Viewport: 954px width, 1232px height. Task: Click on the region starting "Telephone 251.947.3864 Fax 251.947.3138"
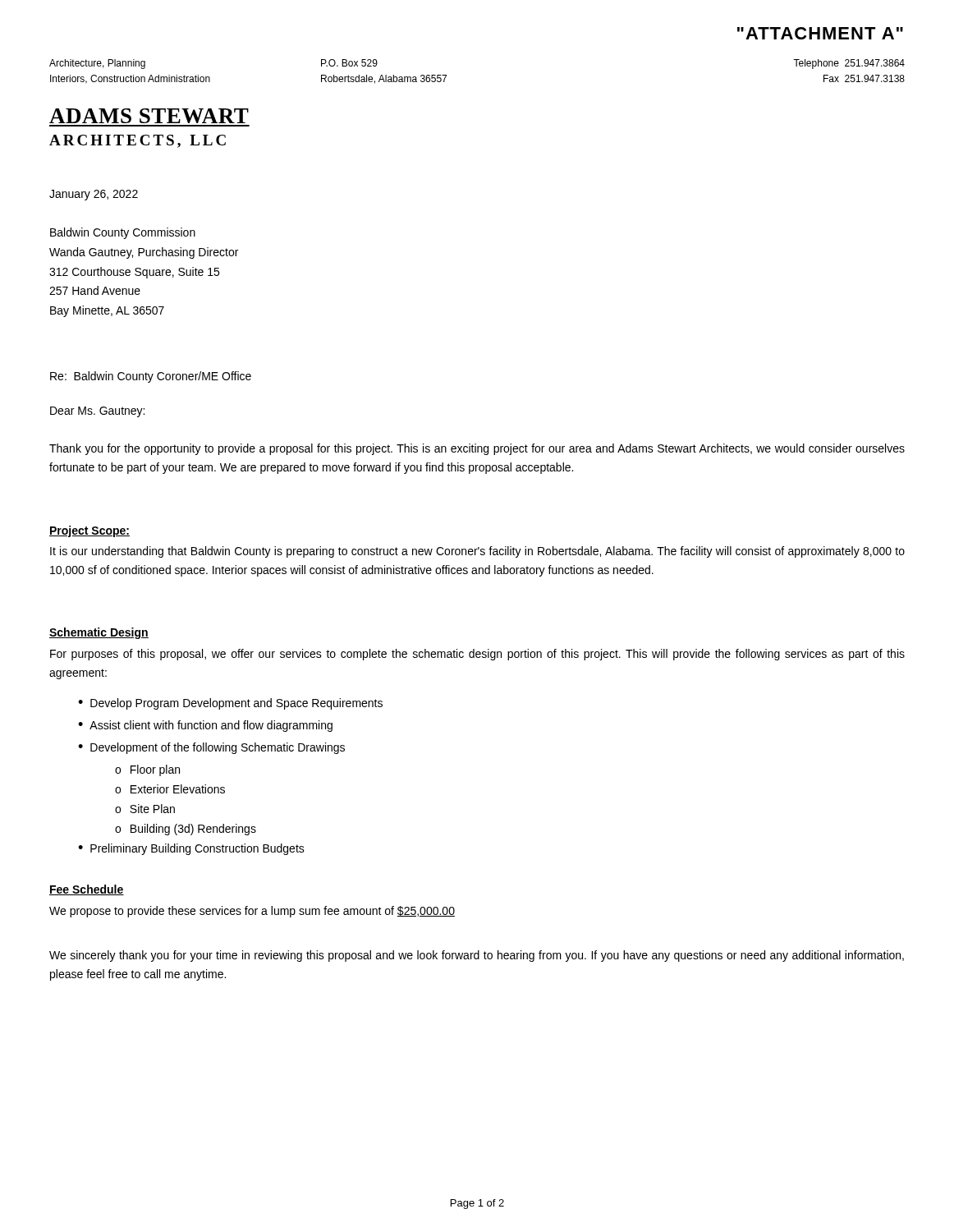click(x=849, y=71)
